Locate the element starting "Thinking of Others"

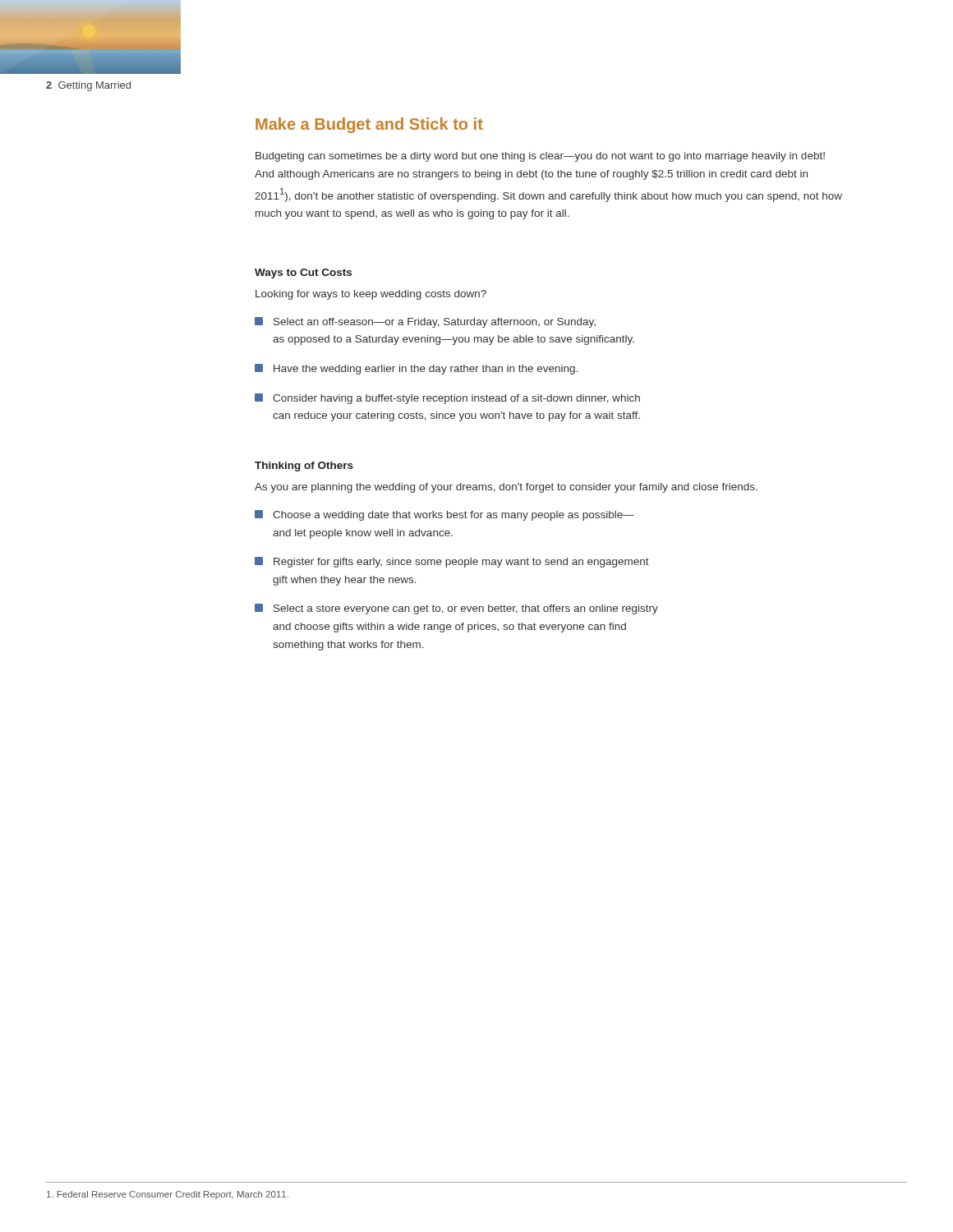point(304,465)
